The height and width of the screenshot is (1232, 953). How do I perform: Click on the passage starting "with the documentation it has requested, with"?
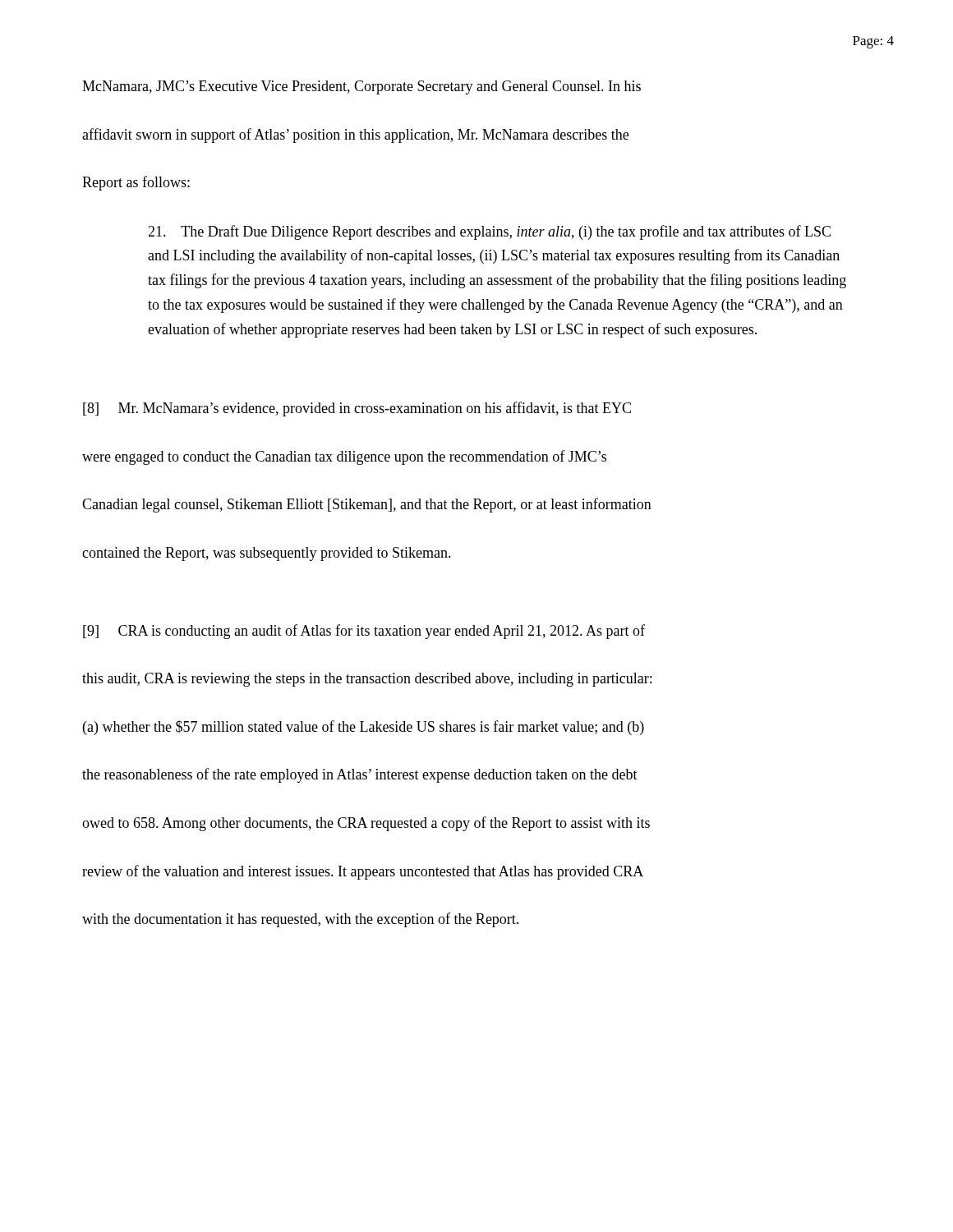point(301,919)
